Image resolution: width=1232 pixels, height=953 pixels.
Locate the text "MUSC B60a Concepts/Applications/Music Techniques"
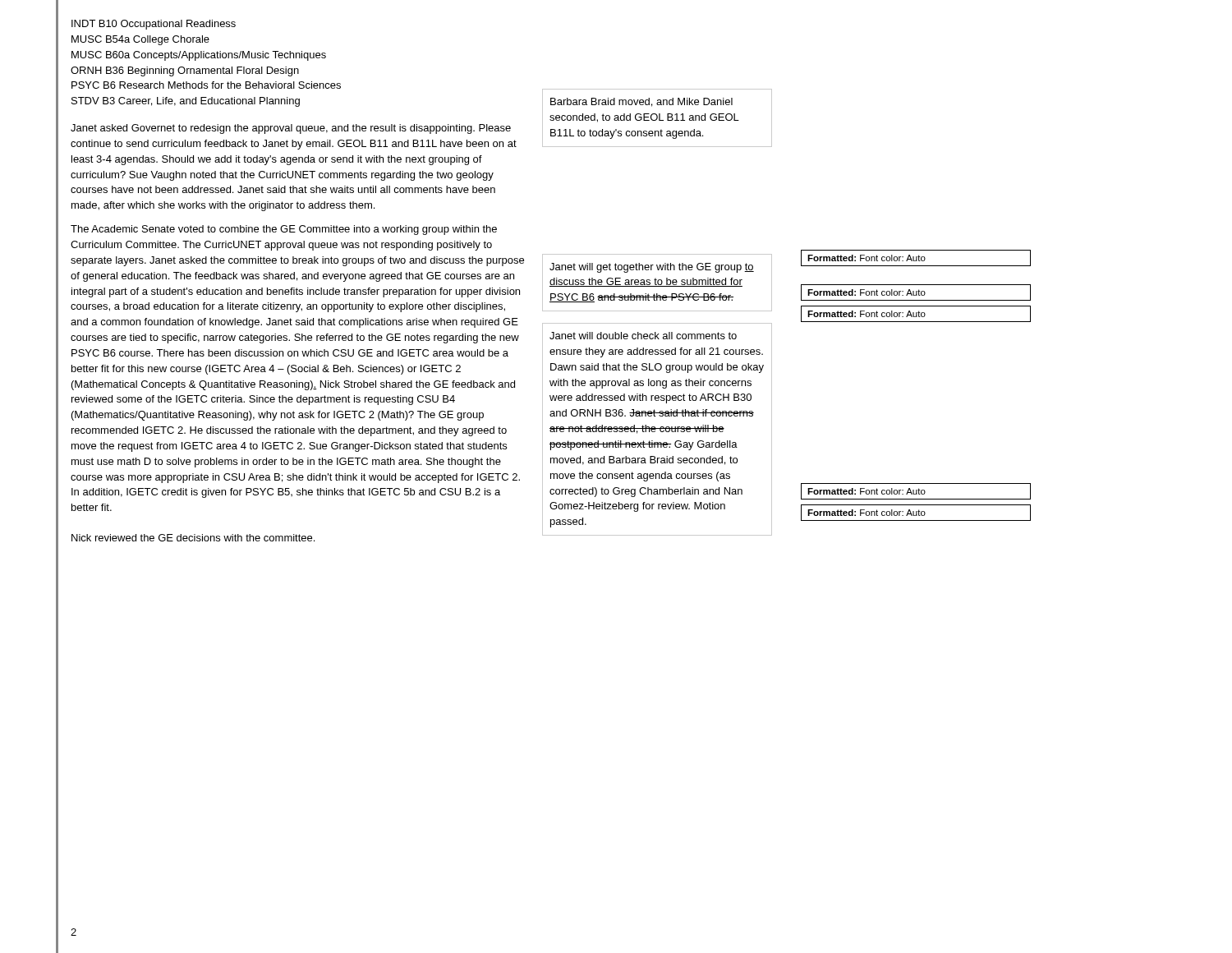coord(198,54)
